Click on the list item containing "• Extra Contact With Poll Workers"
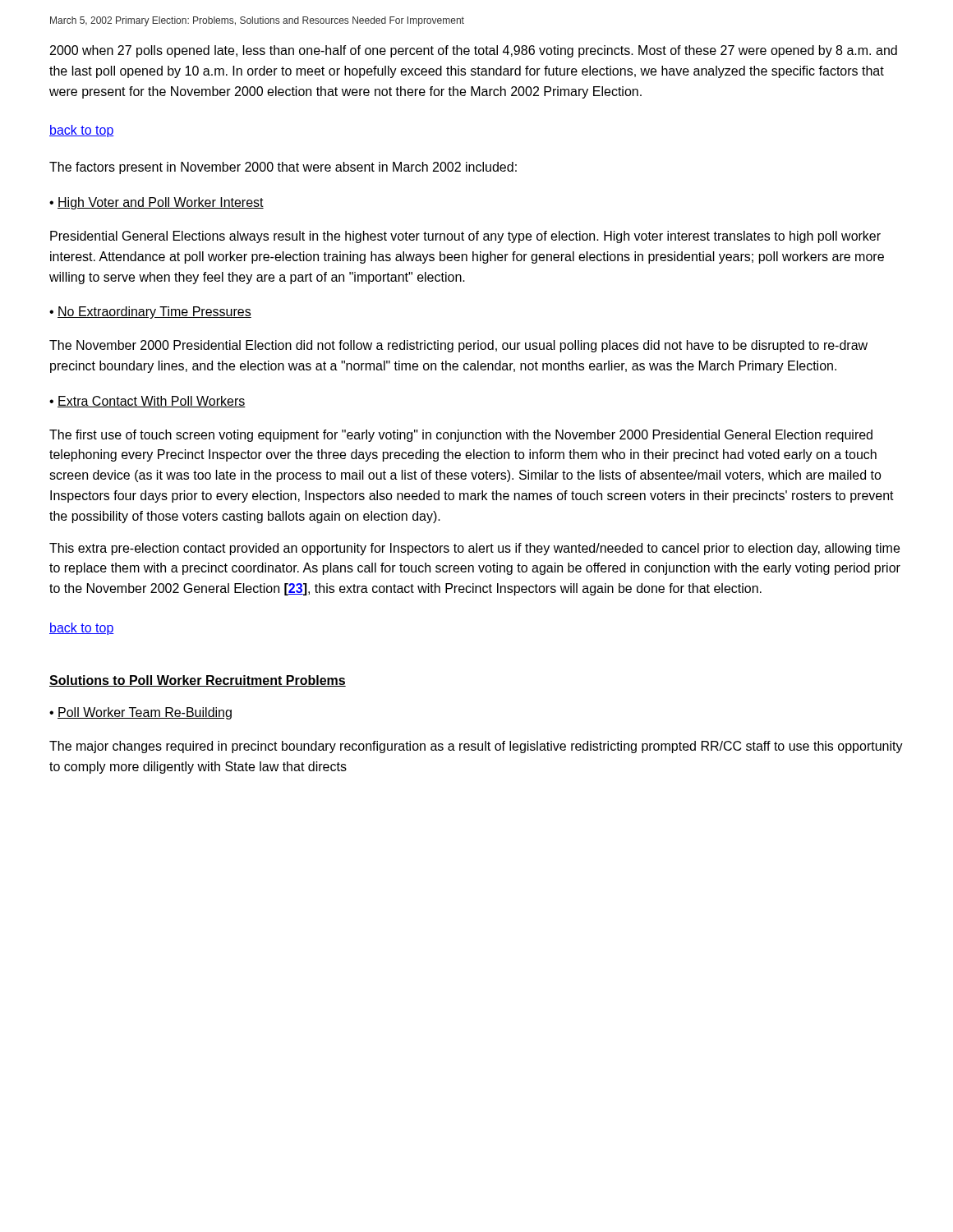The width and height of the screenshot is (953, 1232). point(147,401)
